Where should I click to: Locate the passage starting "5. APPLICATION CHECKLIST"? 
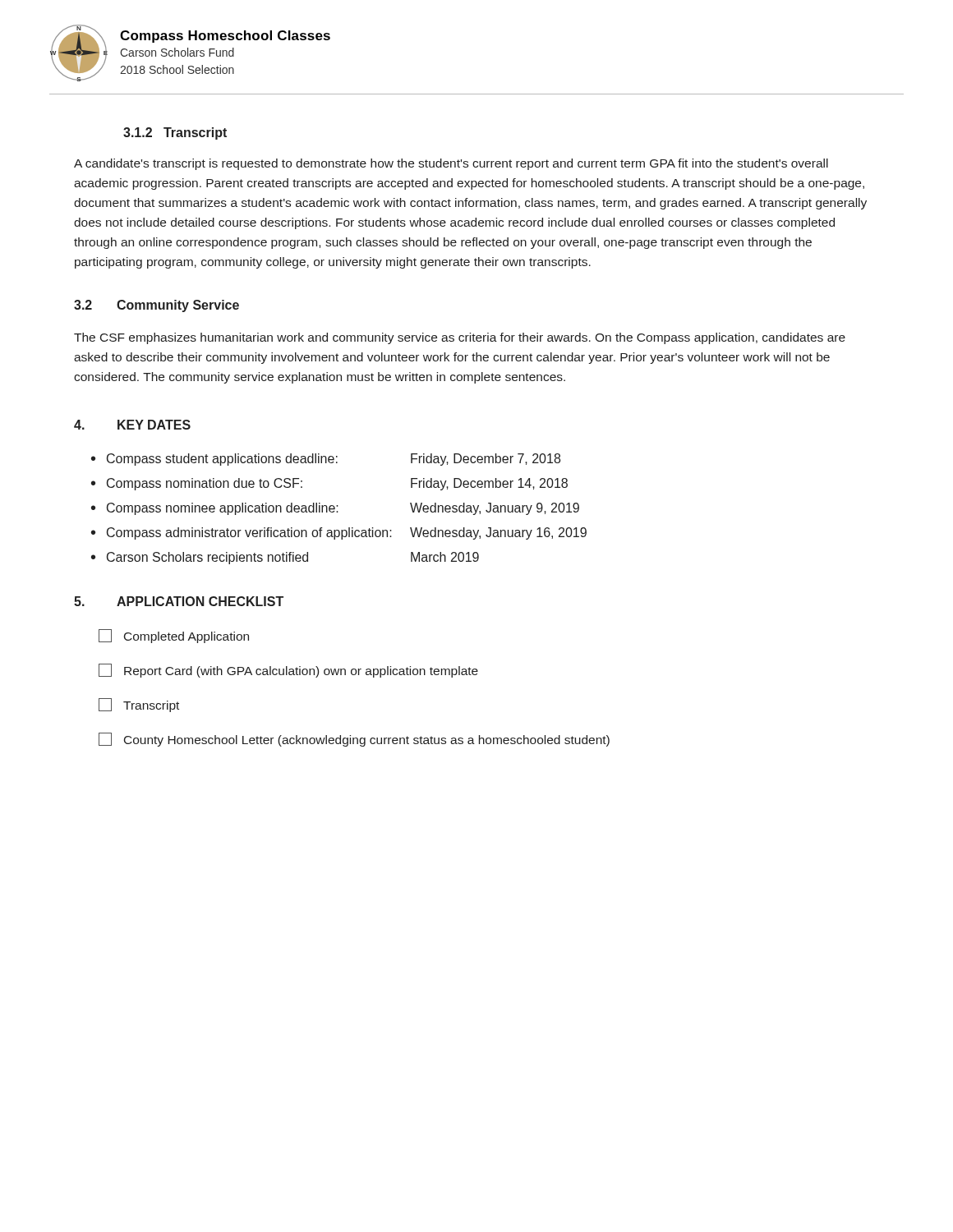point(179,602)
